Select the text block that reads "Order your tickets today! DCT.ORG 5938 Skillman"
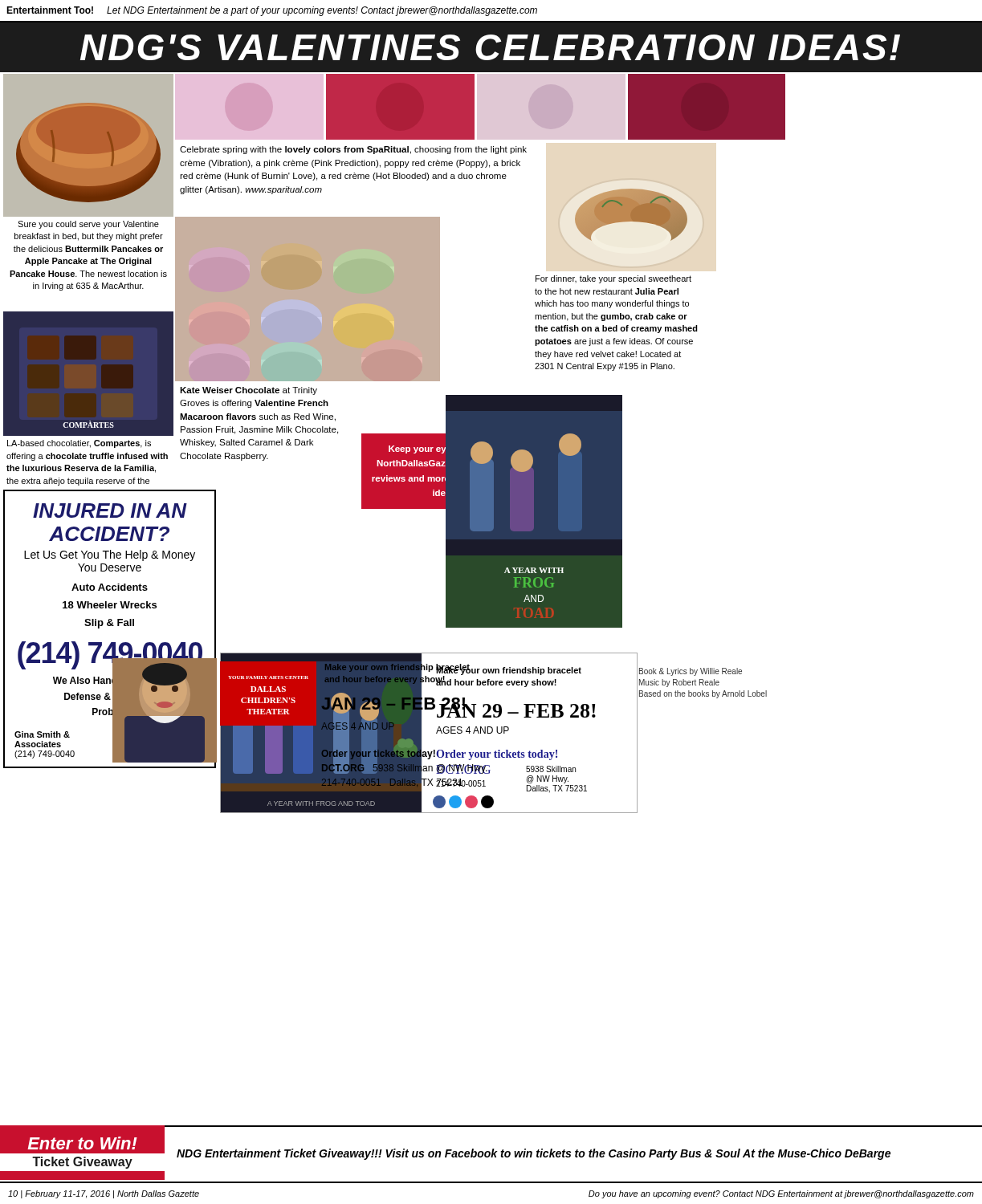 [x=404, y=768]
